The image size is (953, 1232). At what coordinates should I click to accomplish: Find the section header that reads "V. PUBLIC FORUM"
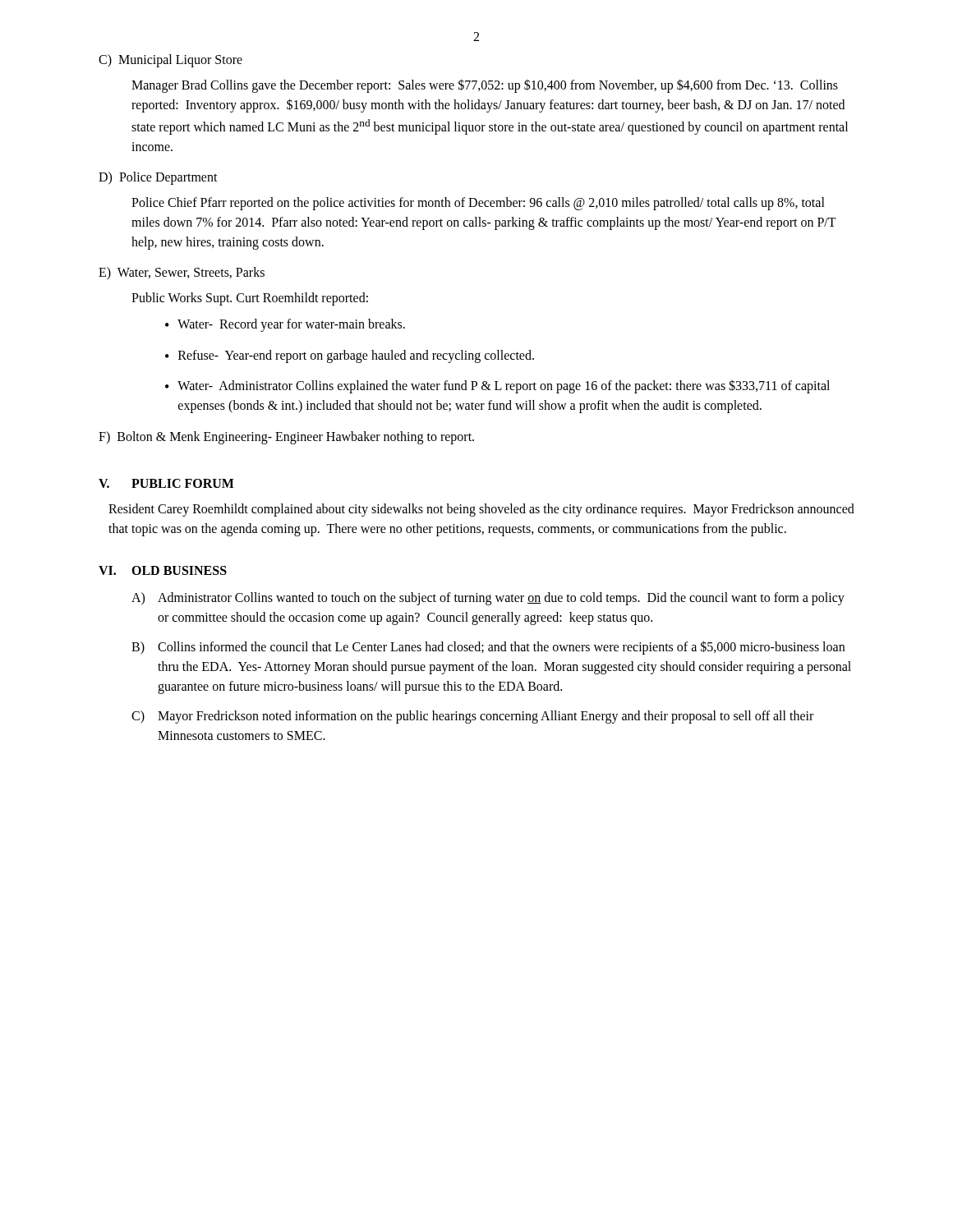[166, 484]
